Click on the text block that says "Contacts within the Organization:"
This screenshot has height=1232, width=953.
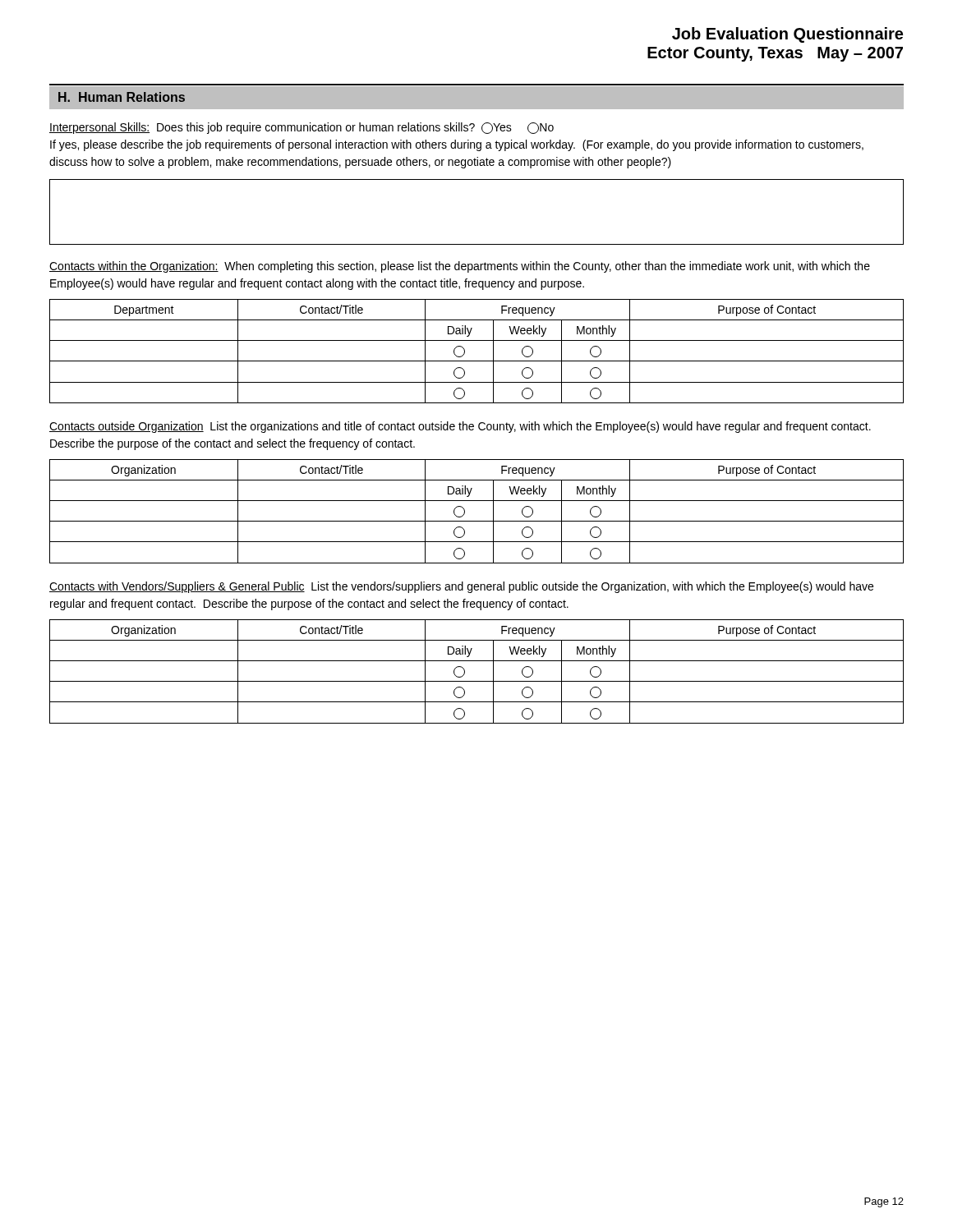click(x=460, y=275)
